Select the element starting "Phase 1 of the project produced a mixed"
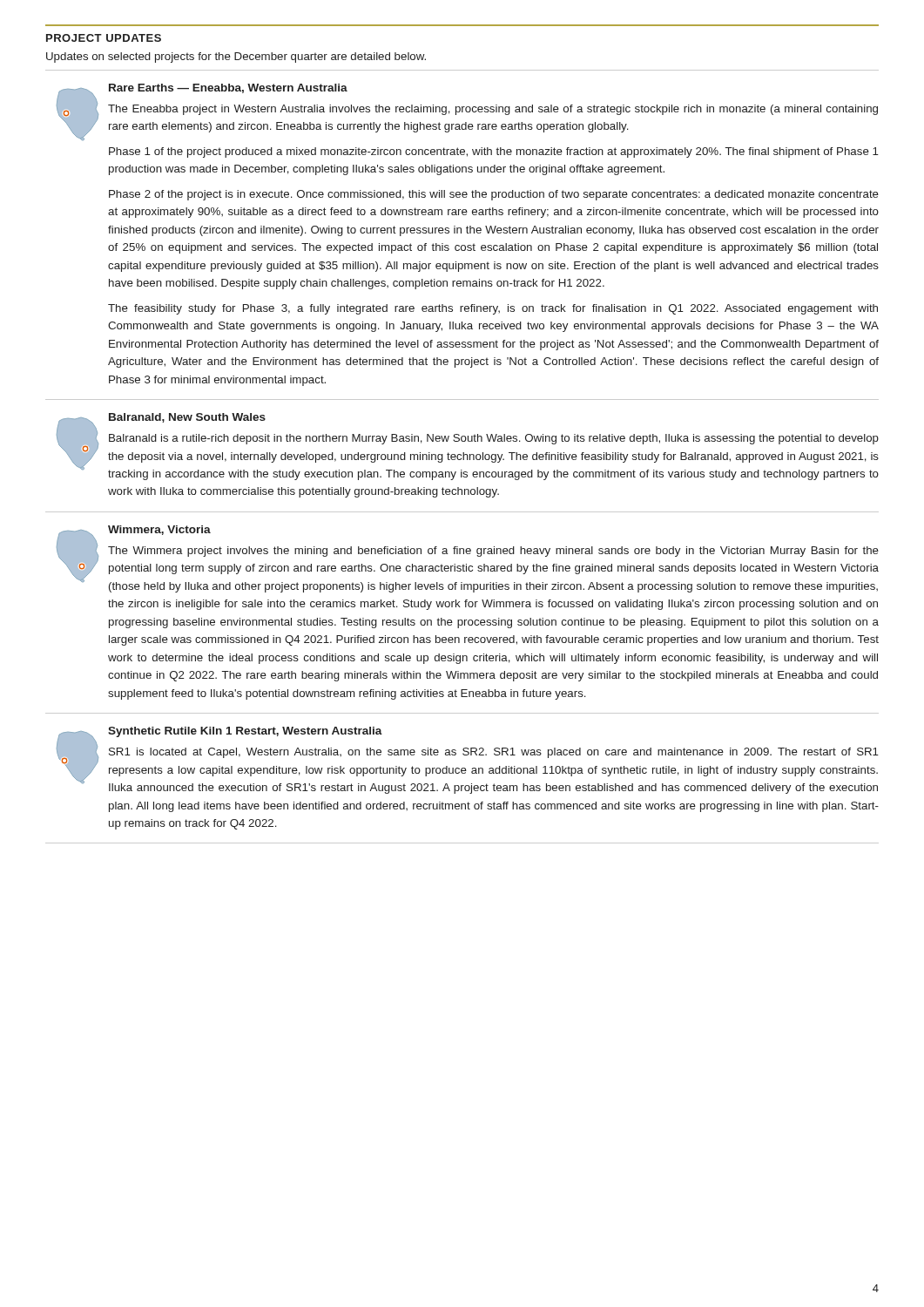 tap(493, 160)
